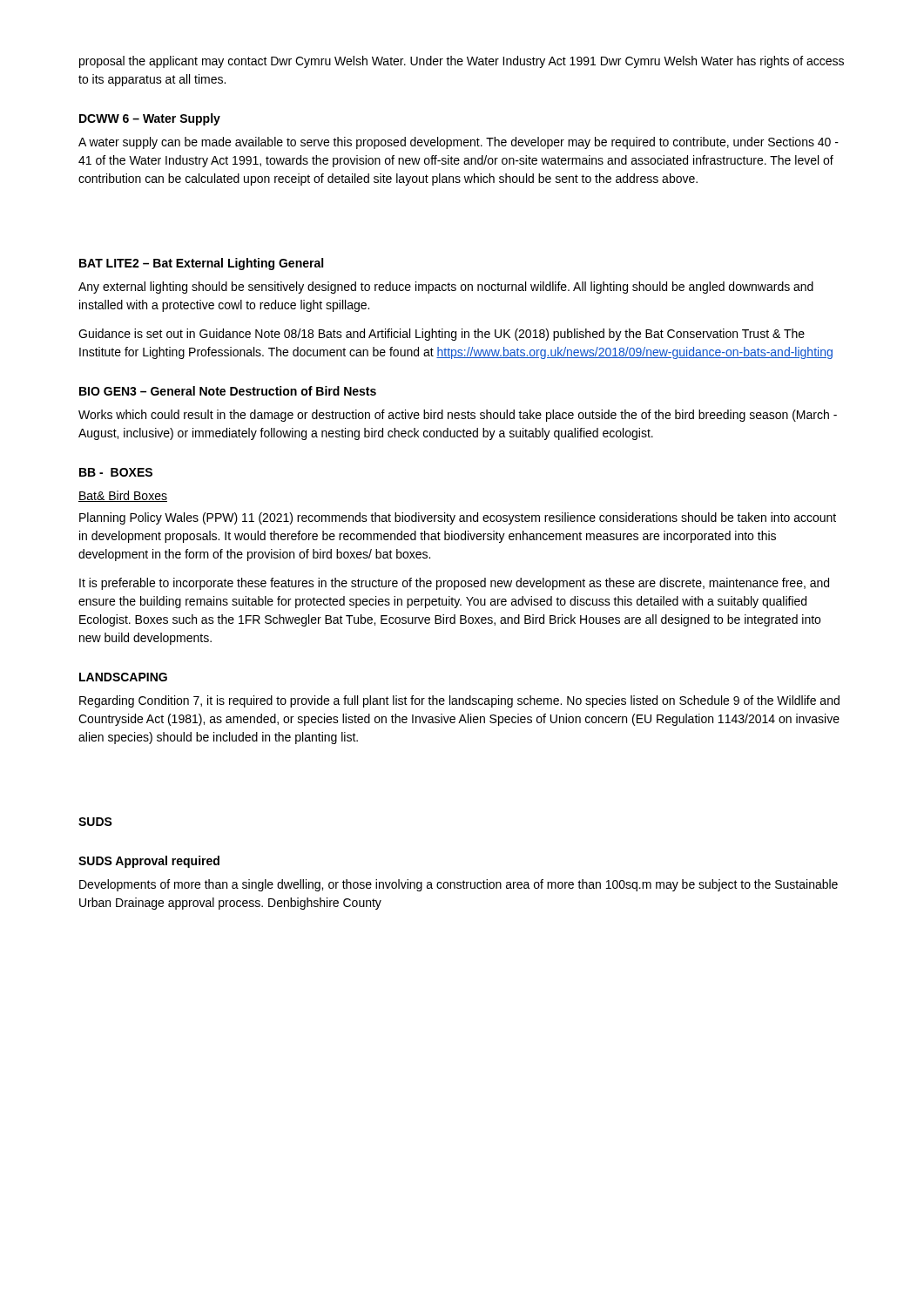Find the text block that says "It is preferable to incorporate these features in"
This screenshot has width=924, height=1307.
(454, 610)
